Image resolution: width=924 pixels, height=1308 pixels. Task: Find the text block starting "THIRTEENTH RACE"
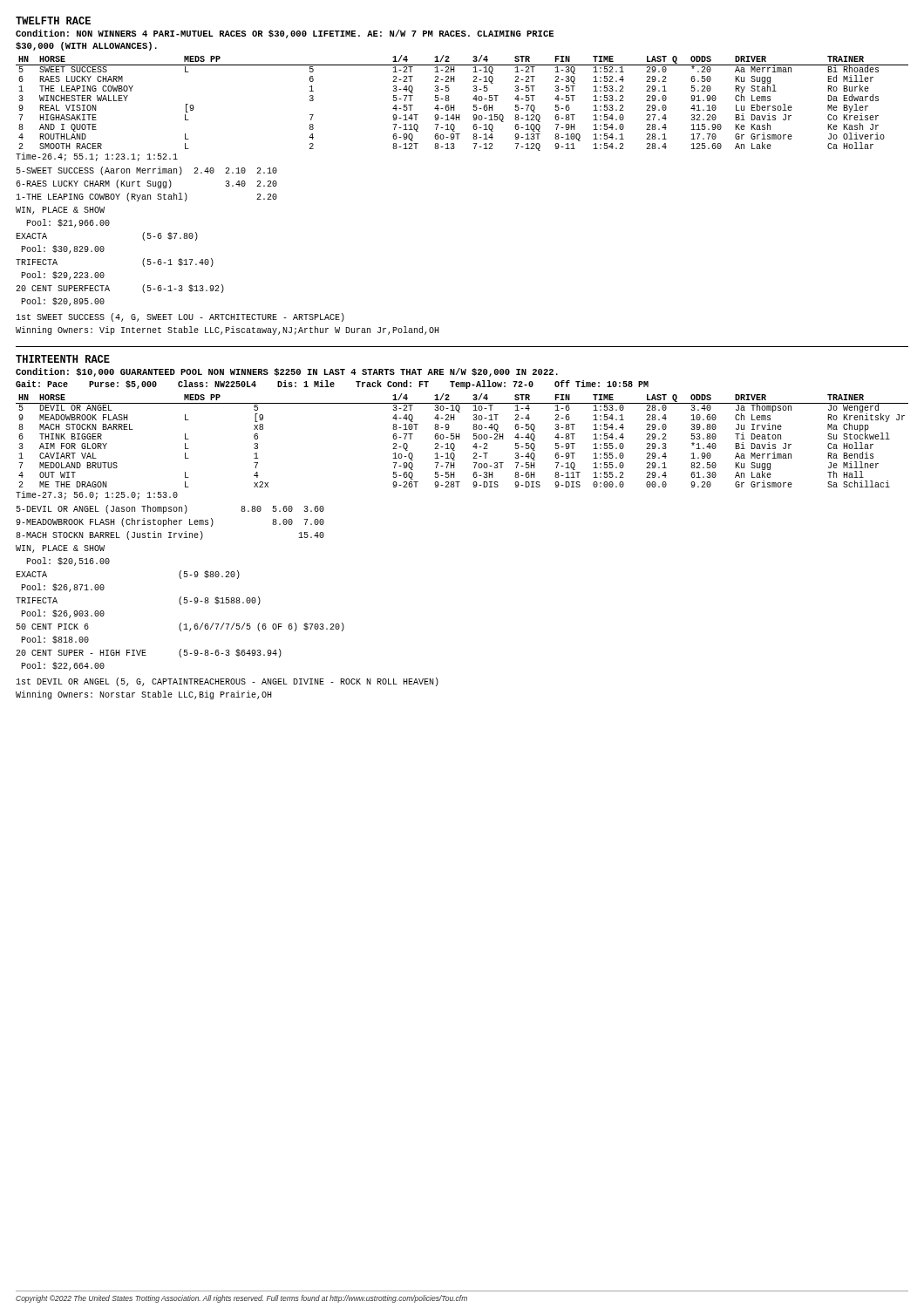tap(63, 360)
